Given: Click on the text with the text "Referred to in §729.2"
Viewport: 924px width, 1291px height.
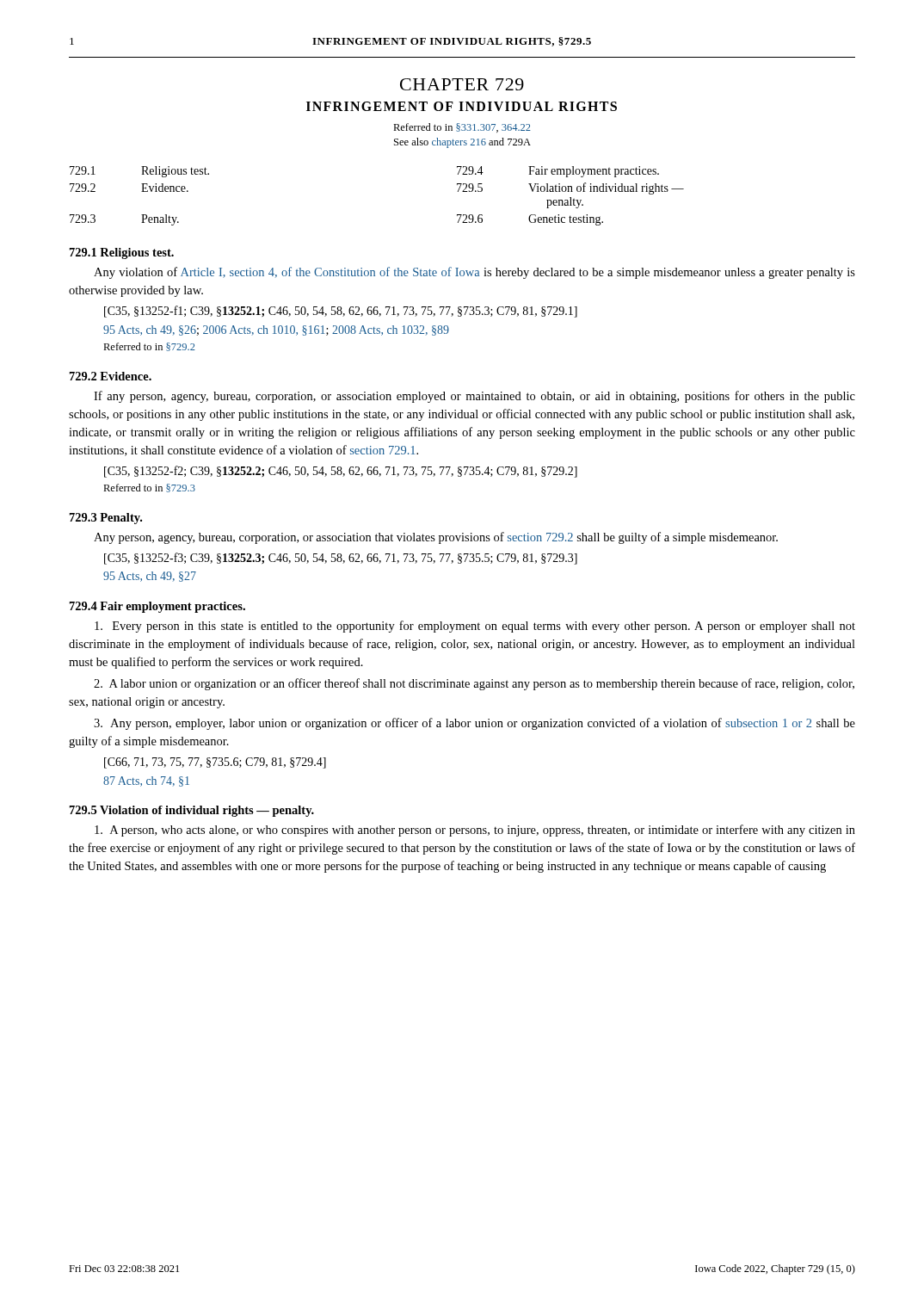Looking at the screenshot, I should click(149, 347).
